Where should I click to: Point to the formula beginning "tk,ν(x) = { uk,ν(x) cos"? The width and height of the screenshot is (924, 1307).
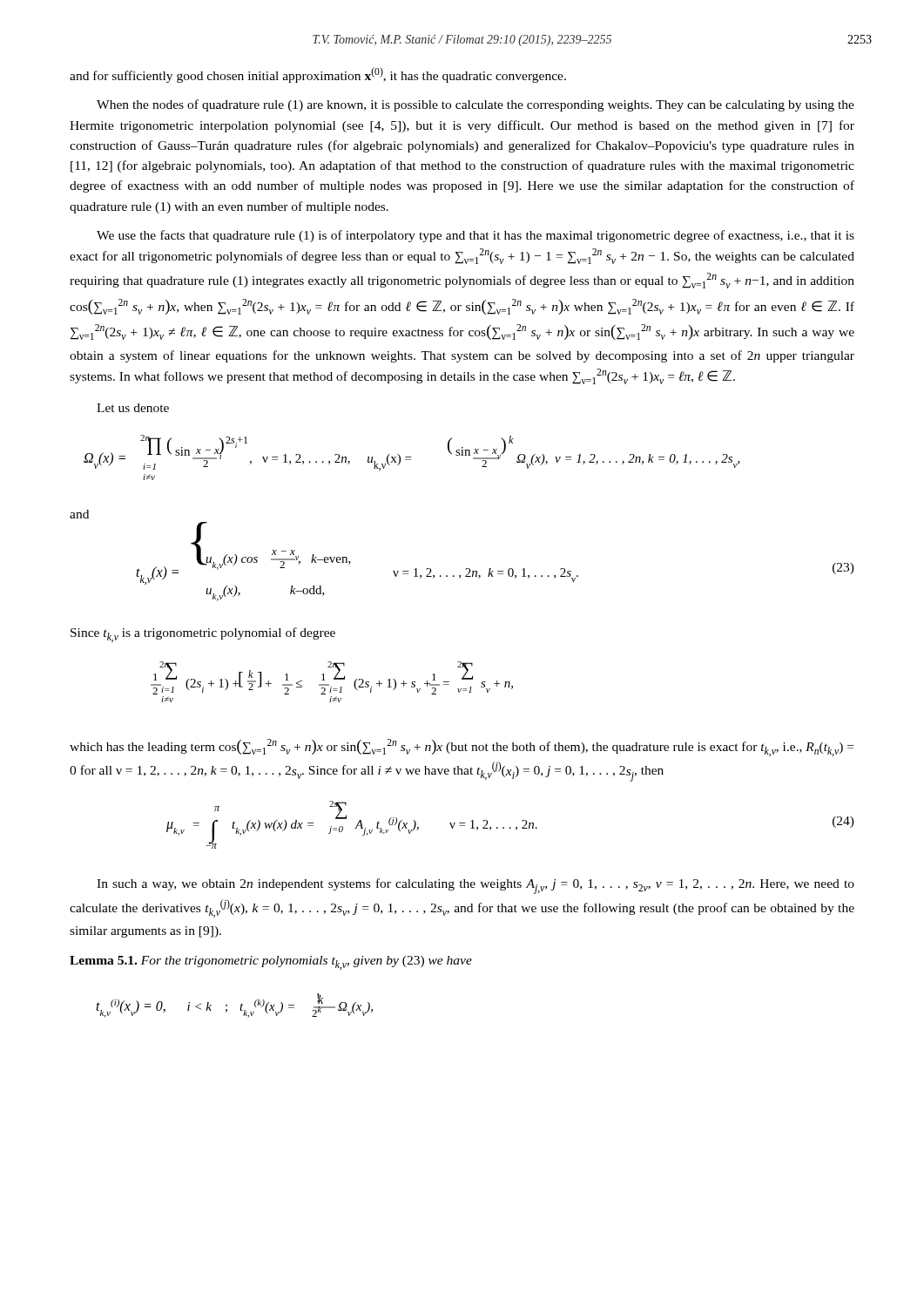(x=462, y=571)
